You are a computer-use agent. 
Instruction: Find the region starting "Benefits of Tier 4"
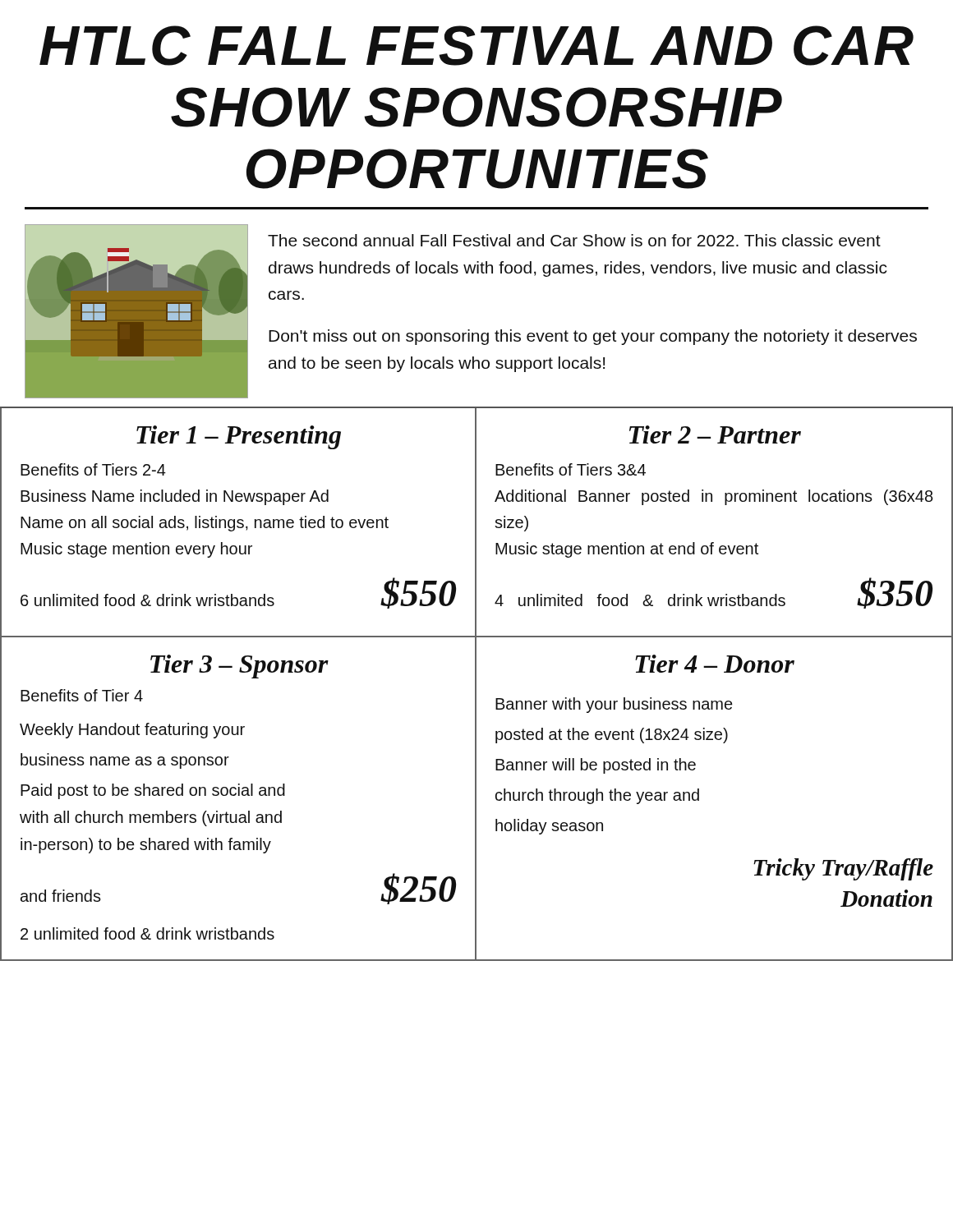pyautogui.click(x=81, y=696)
